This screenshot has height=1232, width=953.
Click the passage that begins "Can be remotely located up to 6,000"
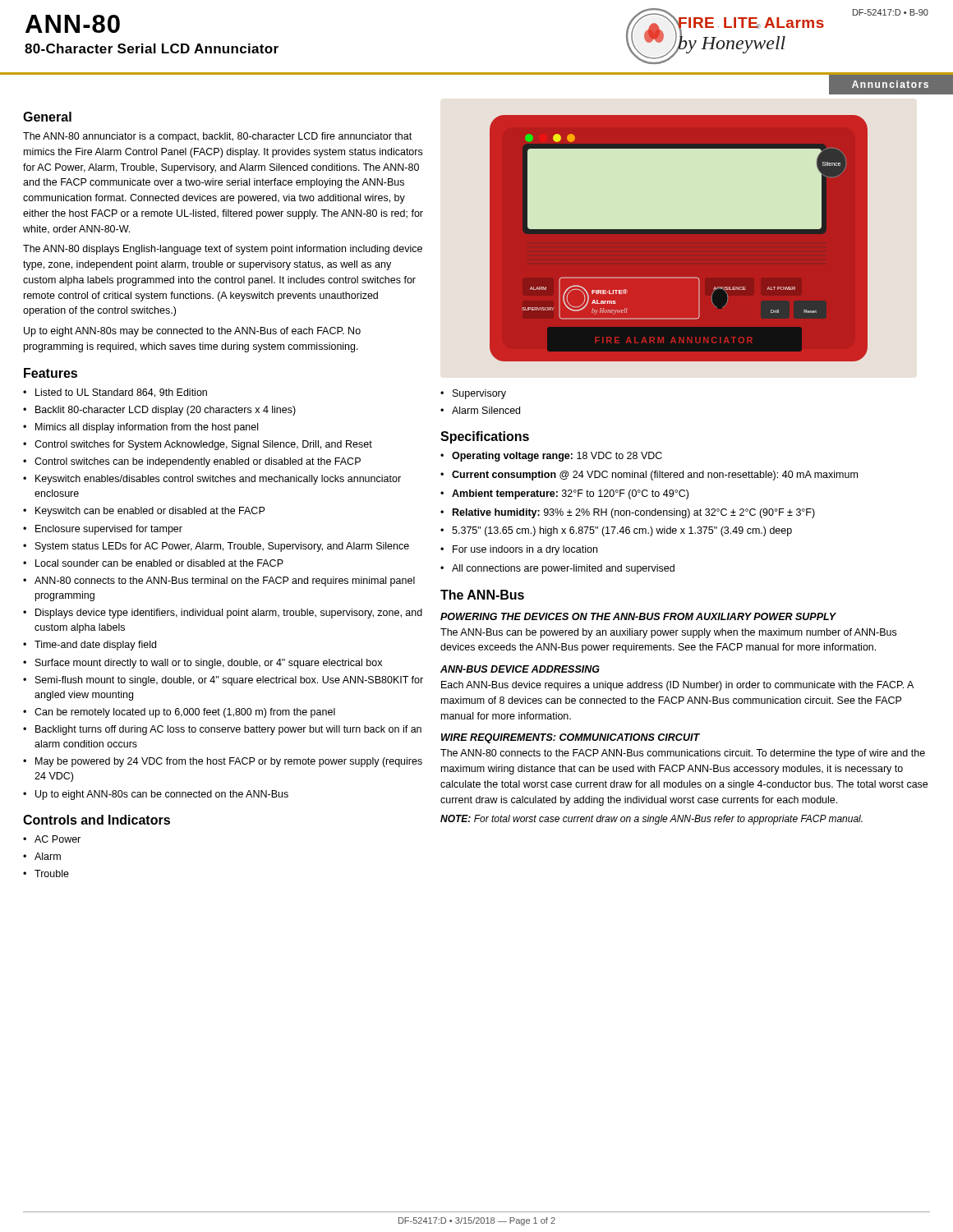pyautogui.click(x=185, y=712)
